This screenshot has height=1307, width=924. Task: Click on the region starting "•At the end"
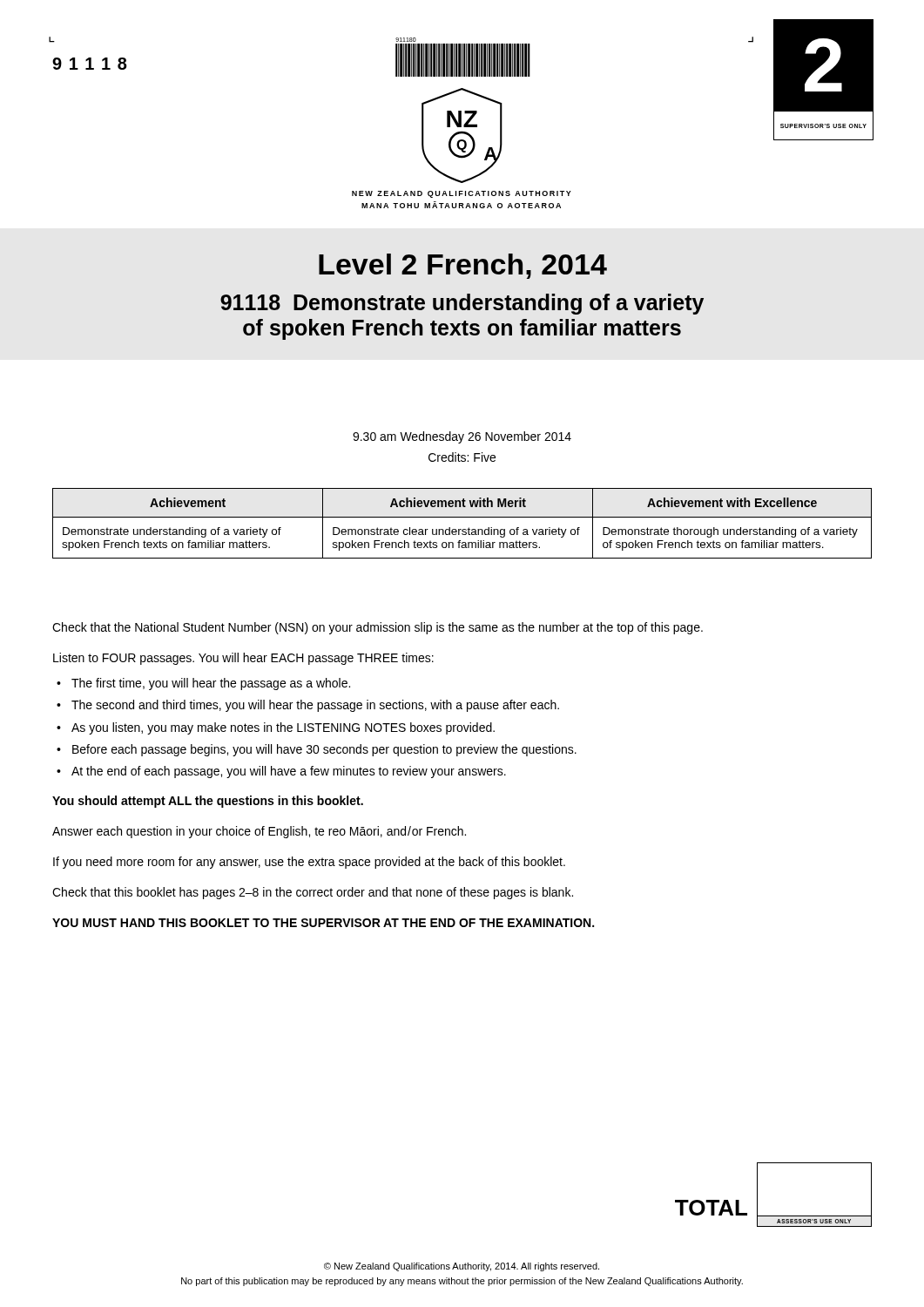282,771
